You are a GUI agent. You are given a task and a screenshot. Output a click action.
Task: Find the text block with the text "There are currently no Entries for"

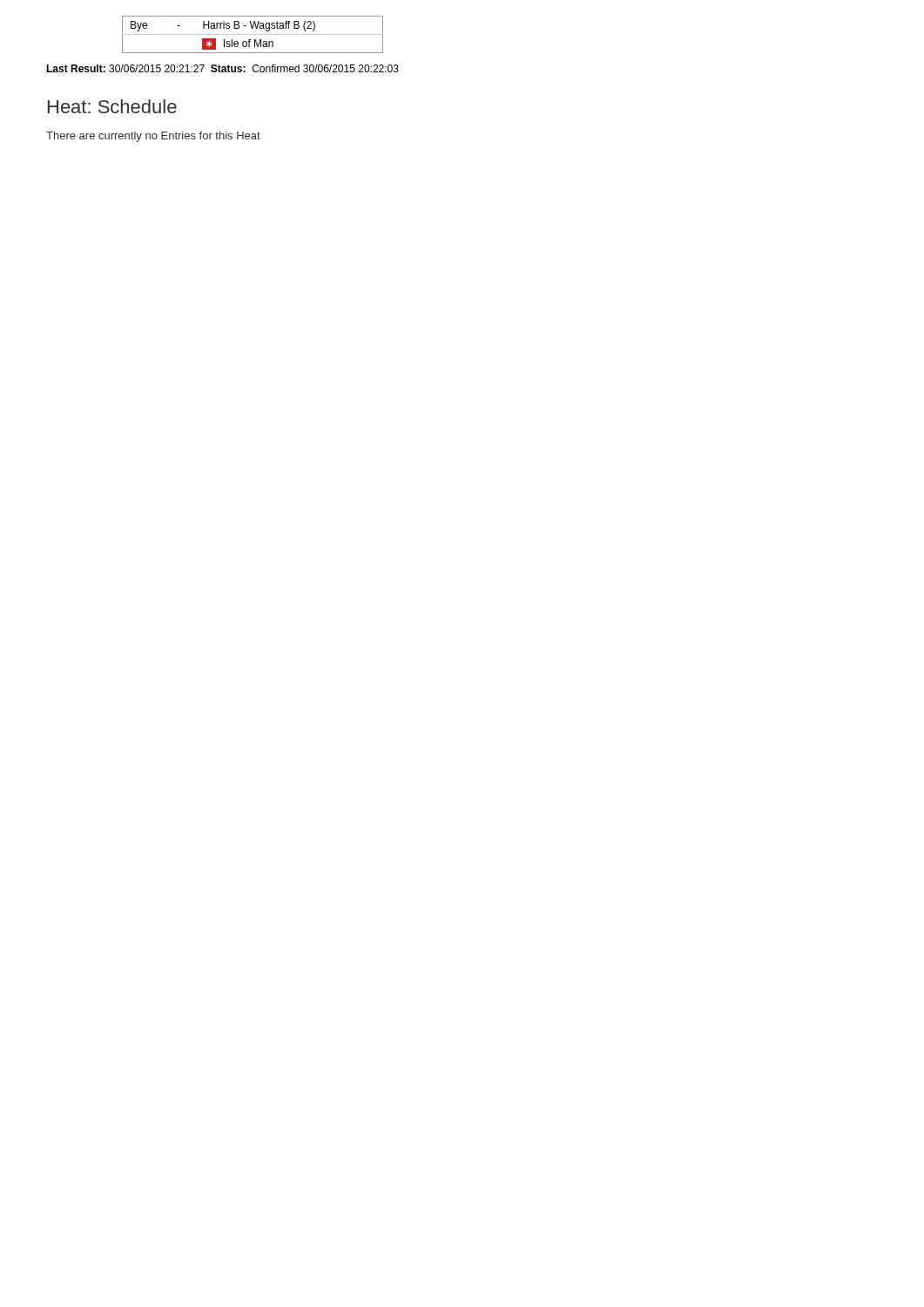[x=153, y=136]
